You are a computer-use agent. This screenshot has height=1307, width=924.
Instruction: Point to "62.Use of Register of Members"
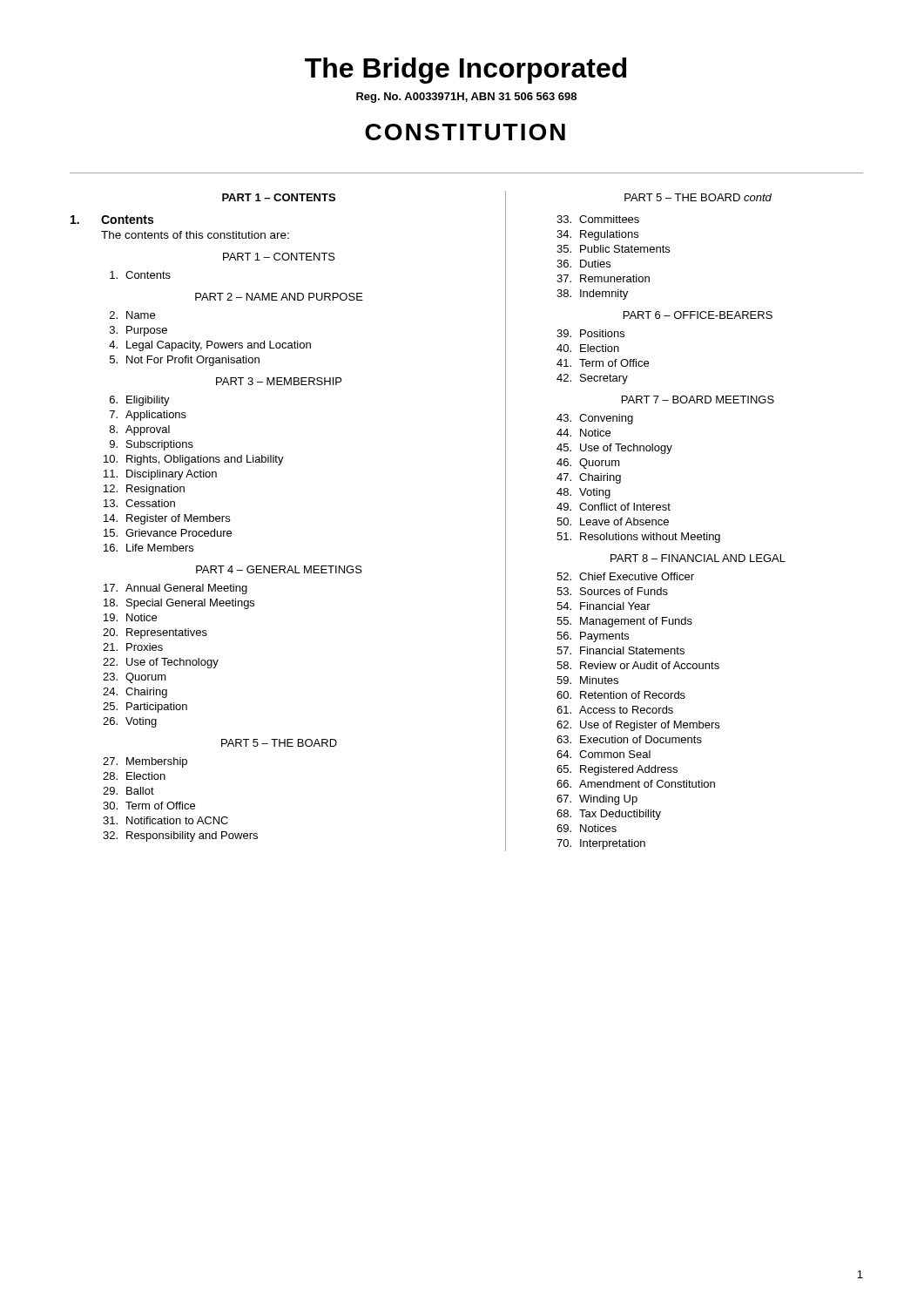[702, 724]
